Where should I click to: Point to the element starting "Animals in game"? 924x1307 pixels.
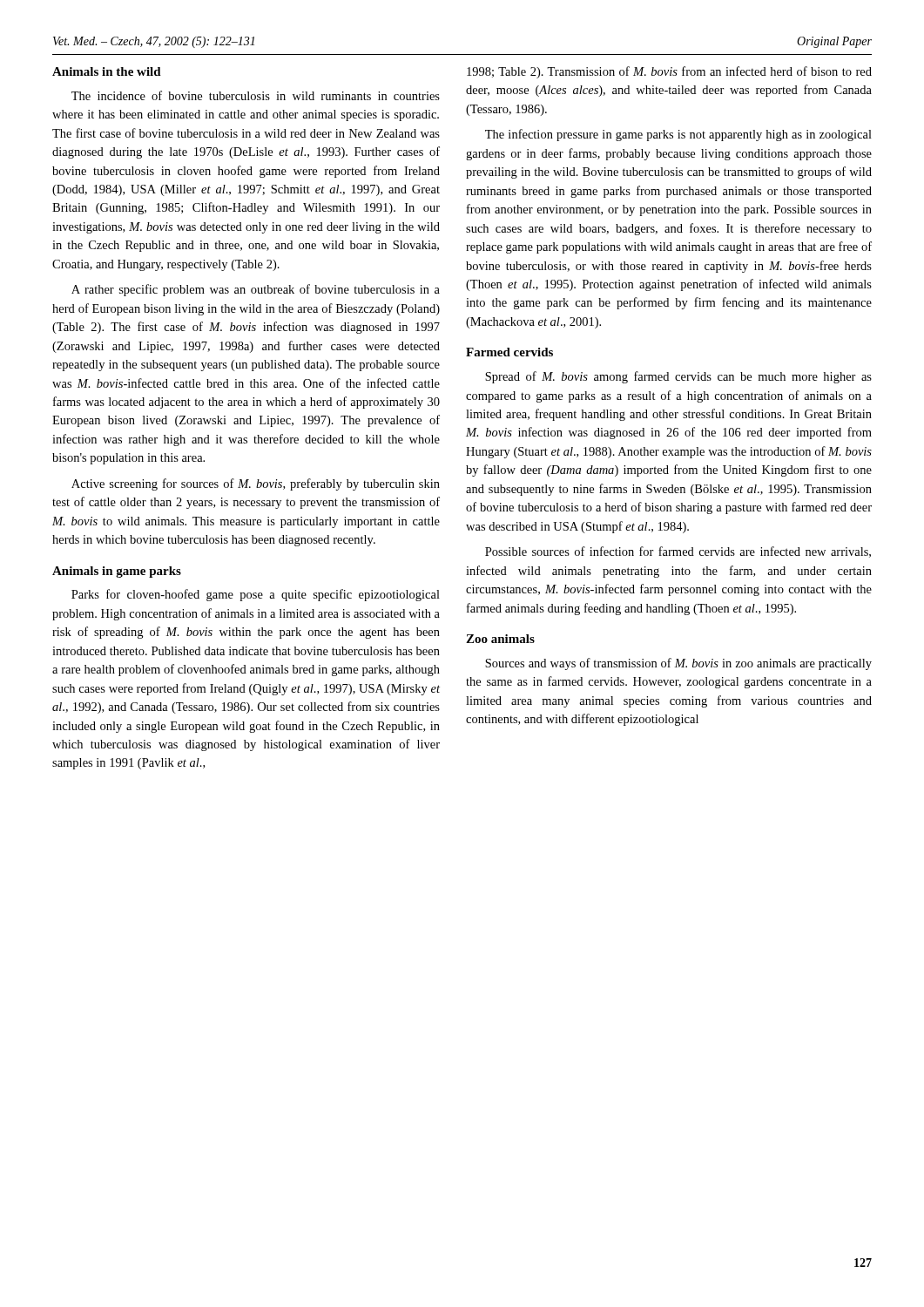click(x=117, y=570)
